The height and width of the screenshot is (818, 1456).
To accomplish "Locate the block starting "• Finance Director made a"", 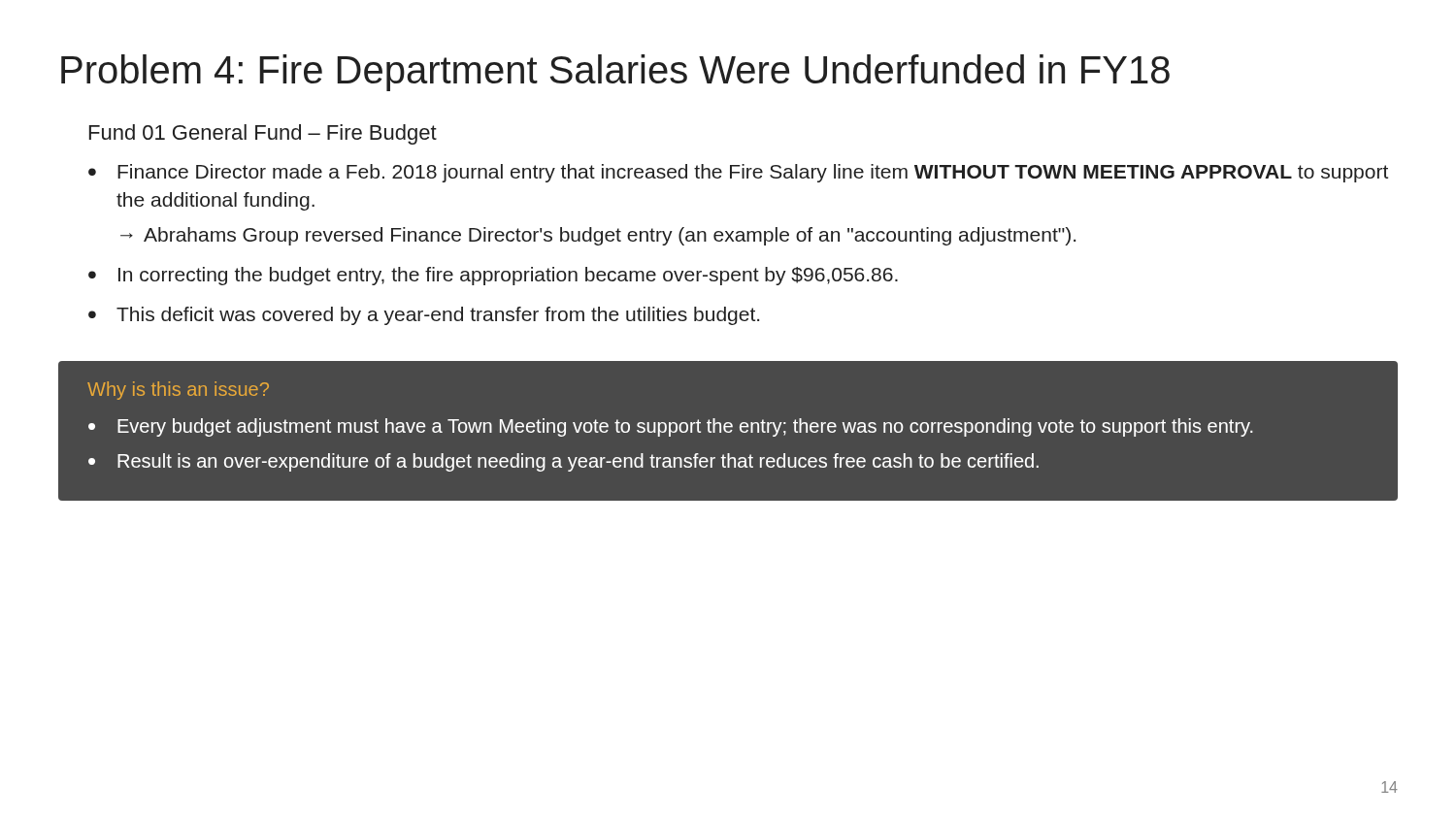I will [738, 173].
